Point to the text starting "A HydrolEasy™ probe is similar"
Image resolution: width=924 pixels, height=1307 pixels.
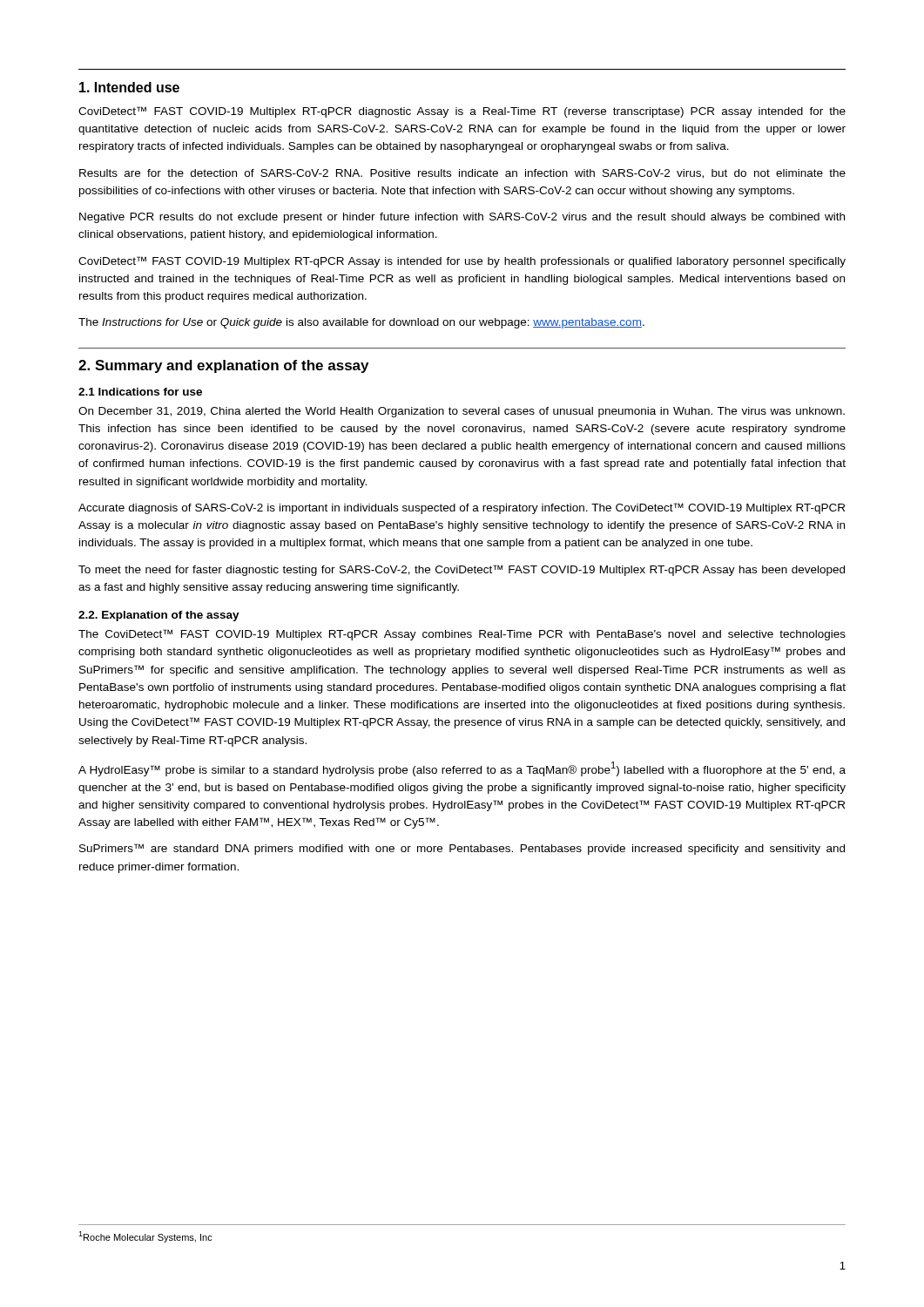point(462,794)
